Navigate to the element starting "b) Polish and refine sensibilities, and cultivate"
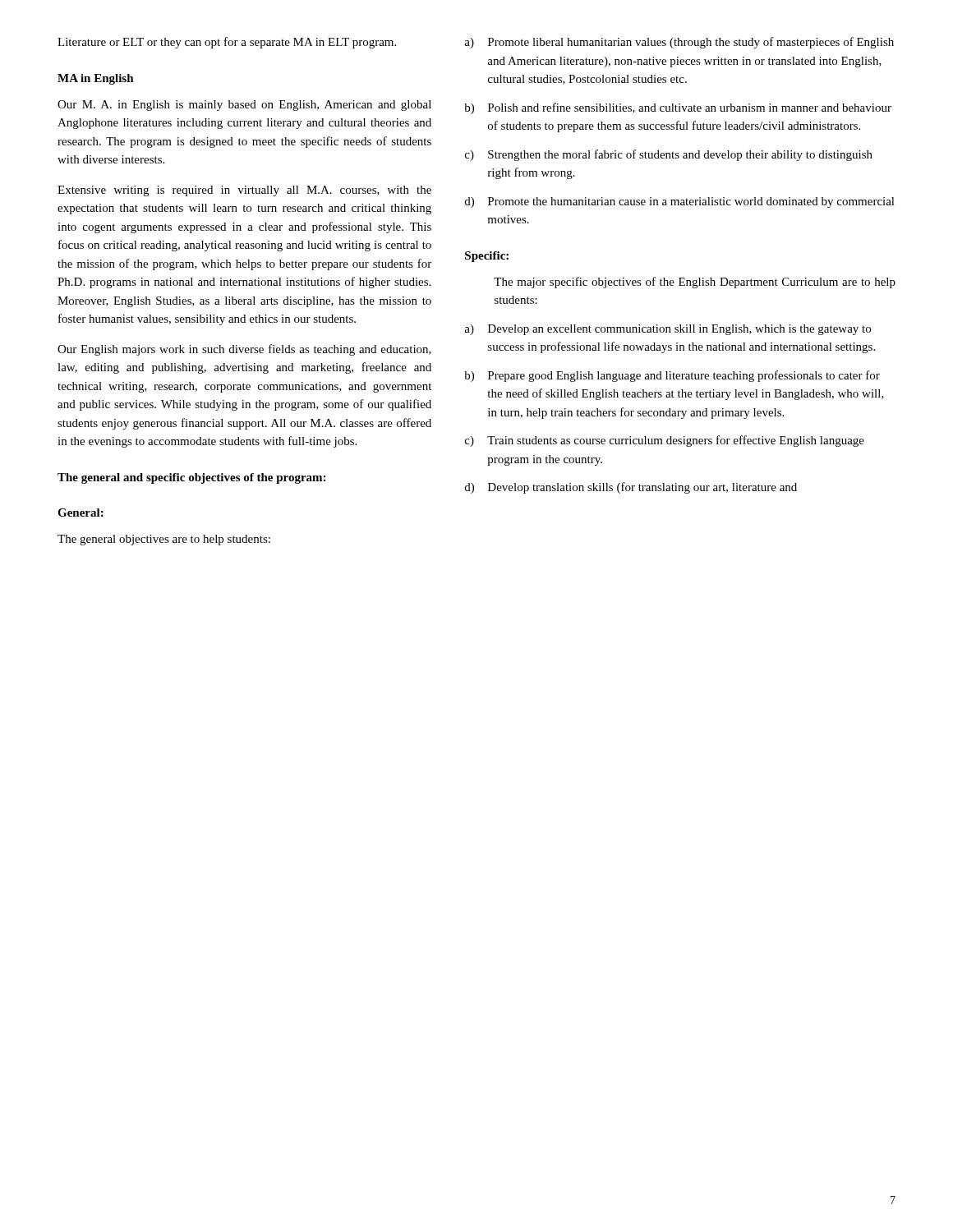Image resolution: width=953 pixels, height=1232 pixels. click(680, 117)
